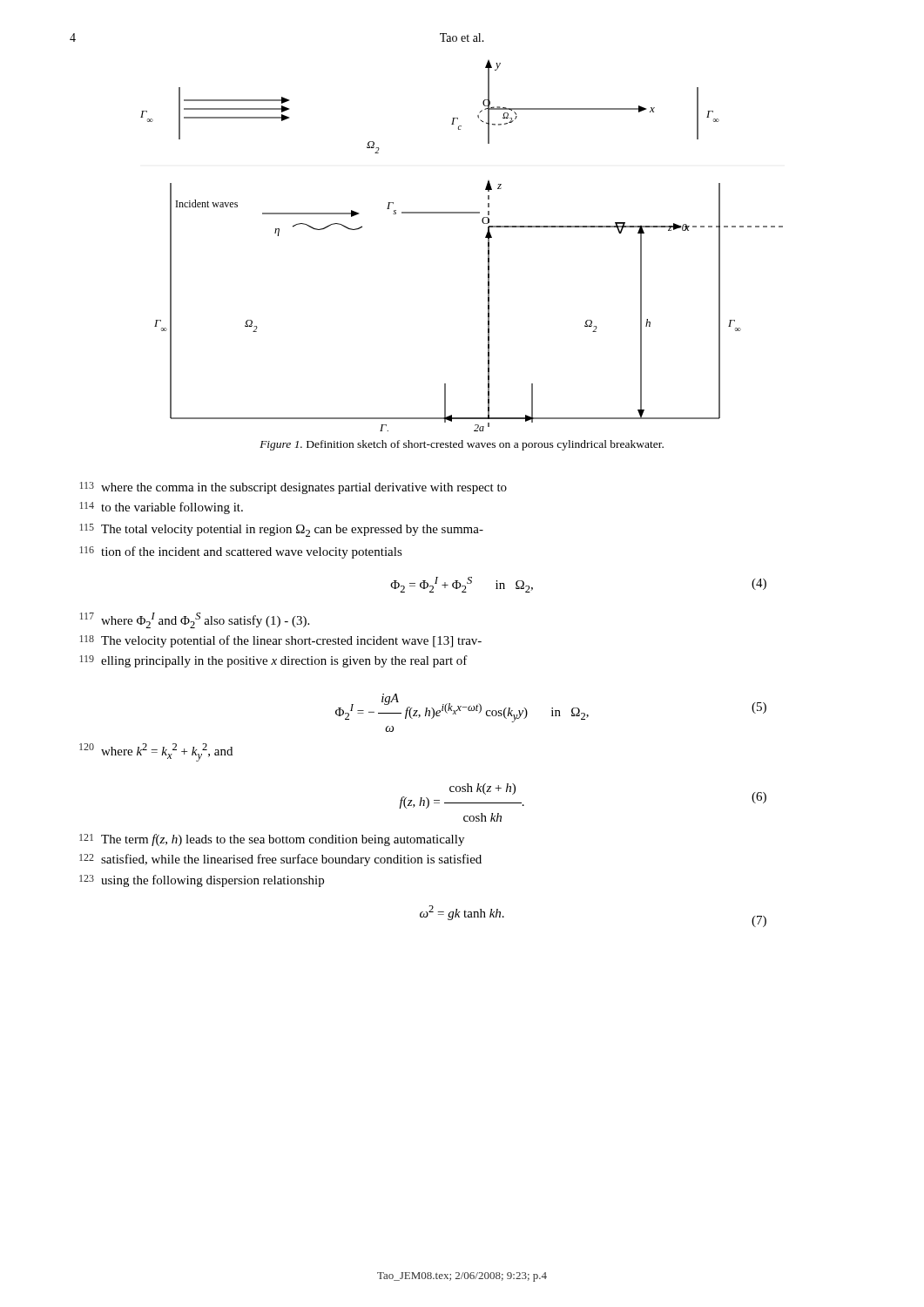Locate the formula that says "ω2 = gk tanh kh."
The height and width of the screenshot is (1307, 924).
click(462, 913)
